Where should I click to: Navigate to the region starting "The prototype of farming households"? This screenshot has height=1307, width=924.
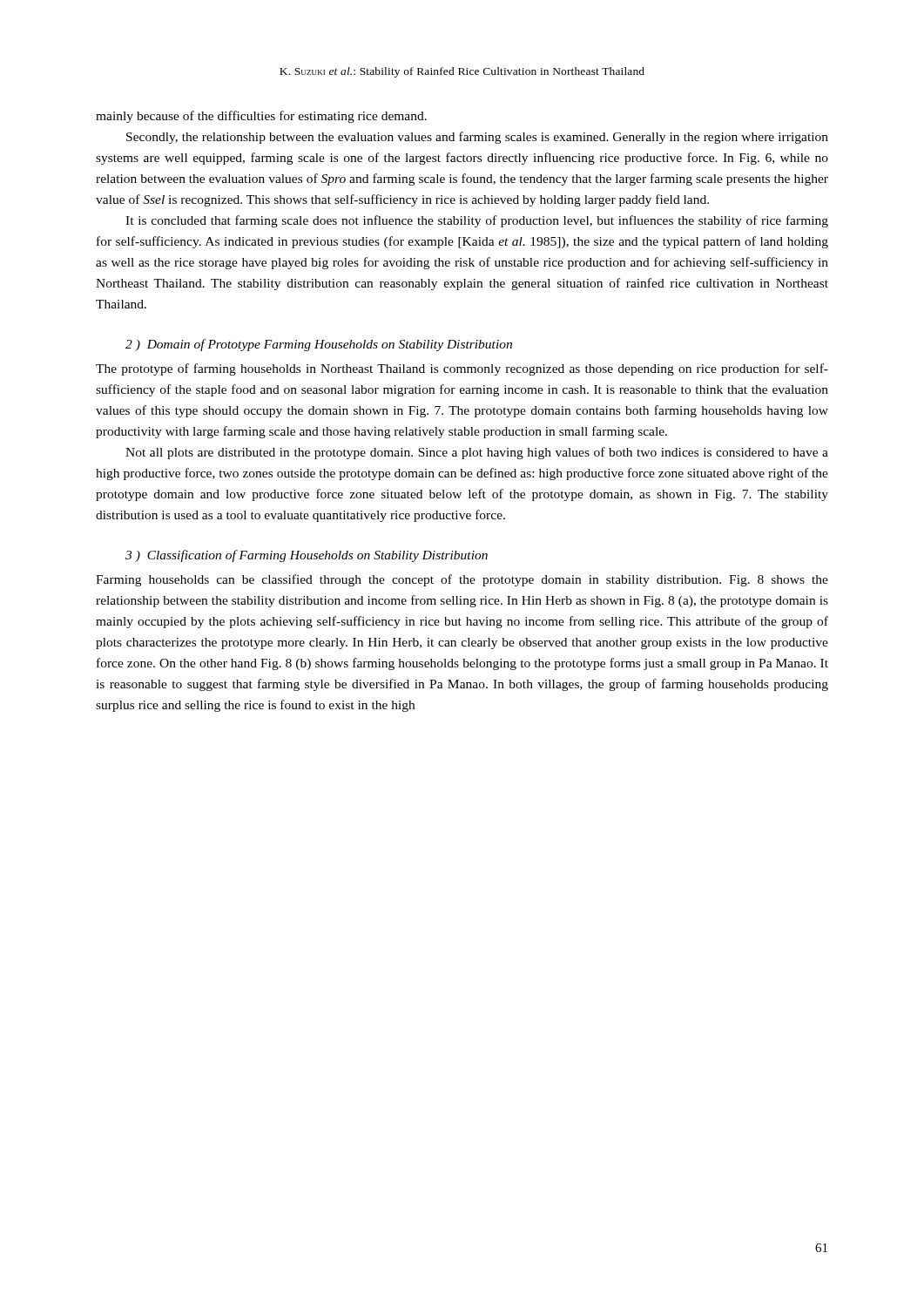click(x=462, y=400)
